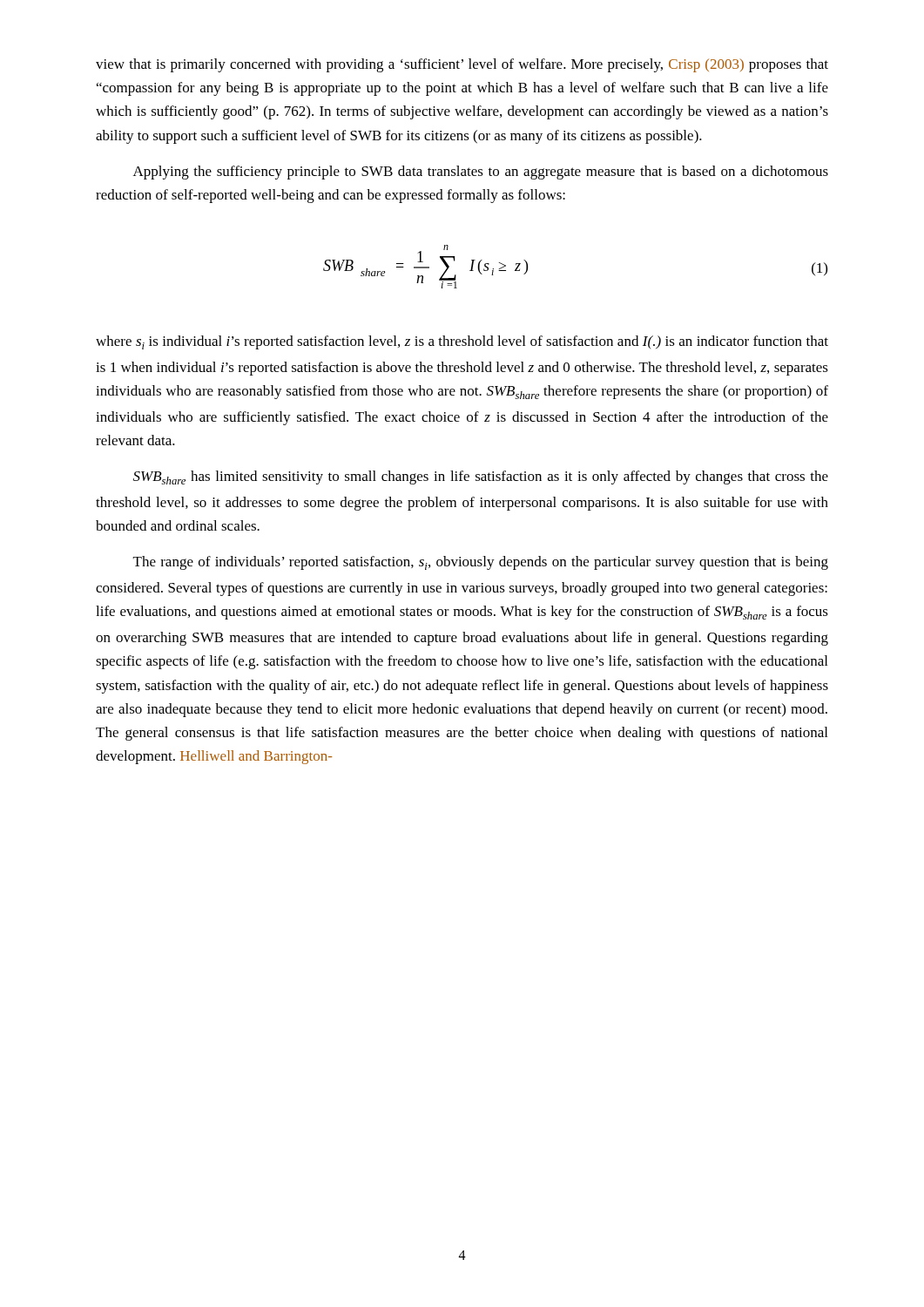Screen dimensions: 1307x924
Task: Select the region starting "The range of individuals’"
Action: [x=462, y=659]
